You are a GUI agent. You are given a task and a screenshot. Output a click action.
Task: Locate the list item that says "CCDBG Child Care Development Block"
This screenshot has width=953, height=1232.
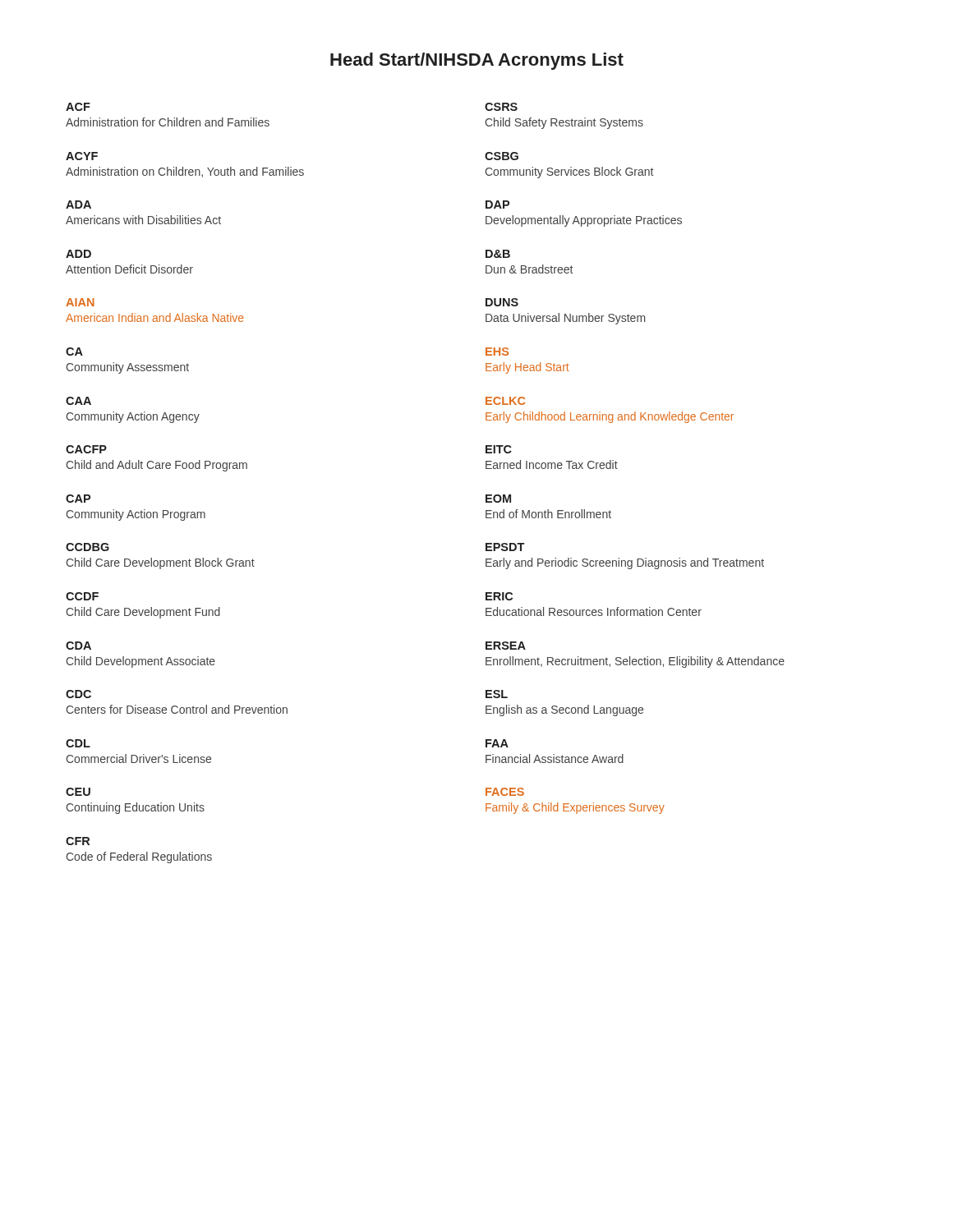(x=255, y=556)
